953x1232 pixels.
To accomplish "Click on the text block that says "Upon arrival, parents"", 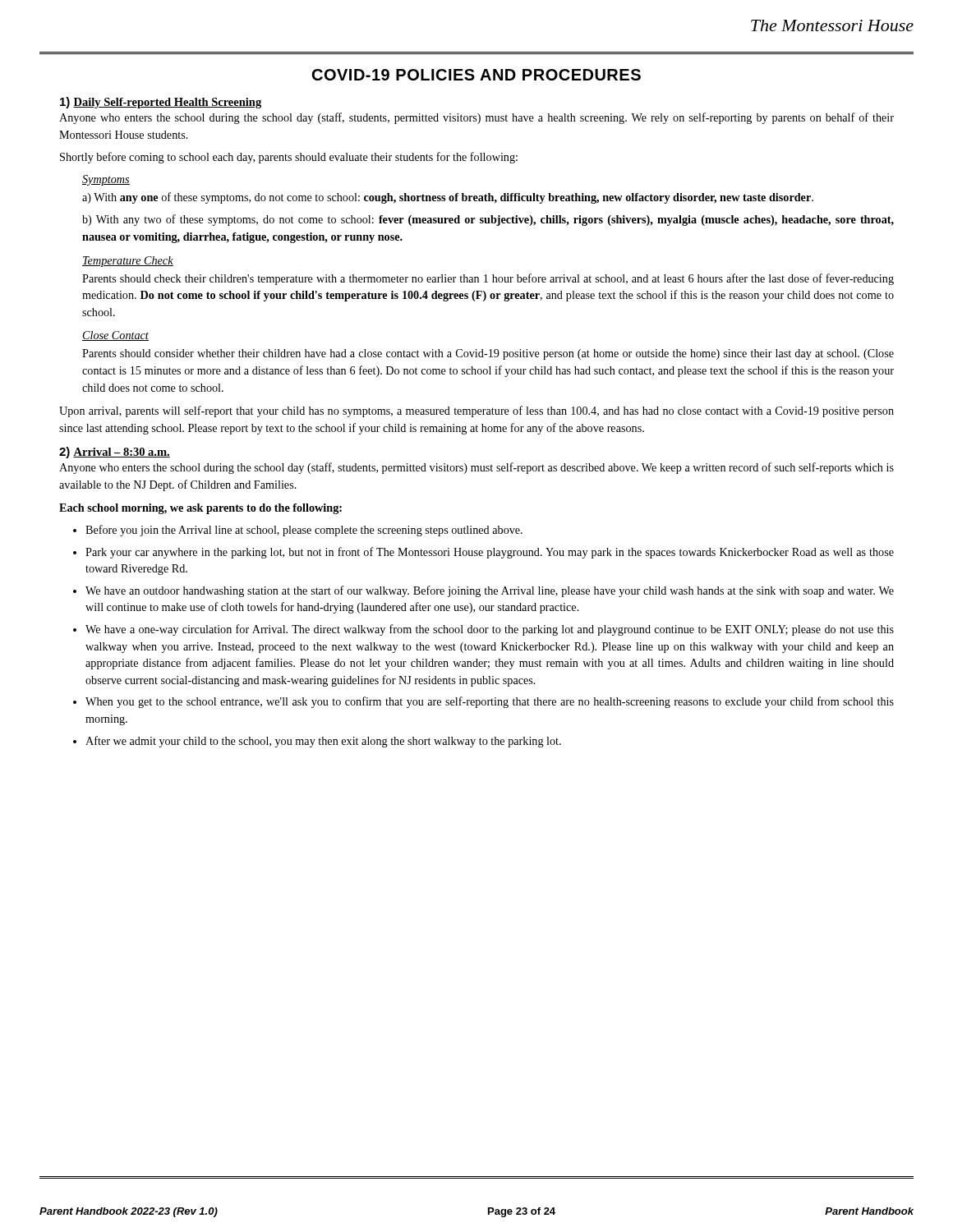I will (476, 419).
